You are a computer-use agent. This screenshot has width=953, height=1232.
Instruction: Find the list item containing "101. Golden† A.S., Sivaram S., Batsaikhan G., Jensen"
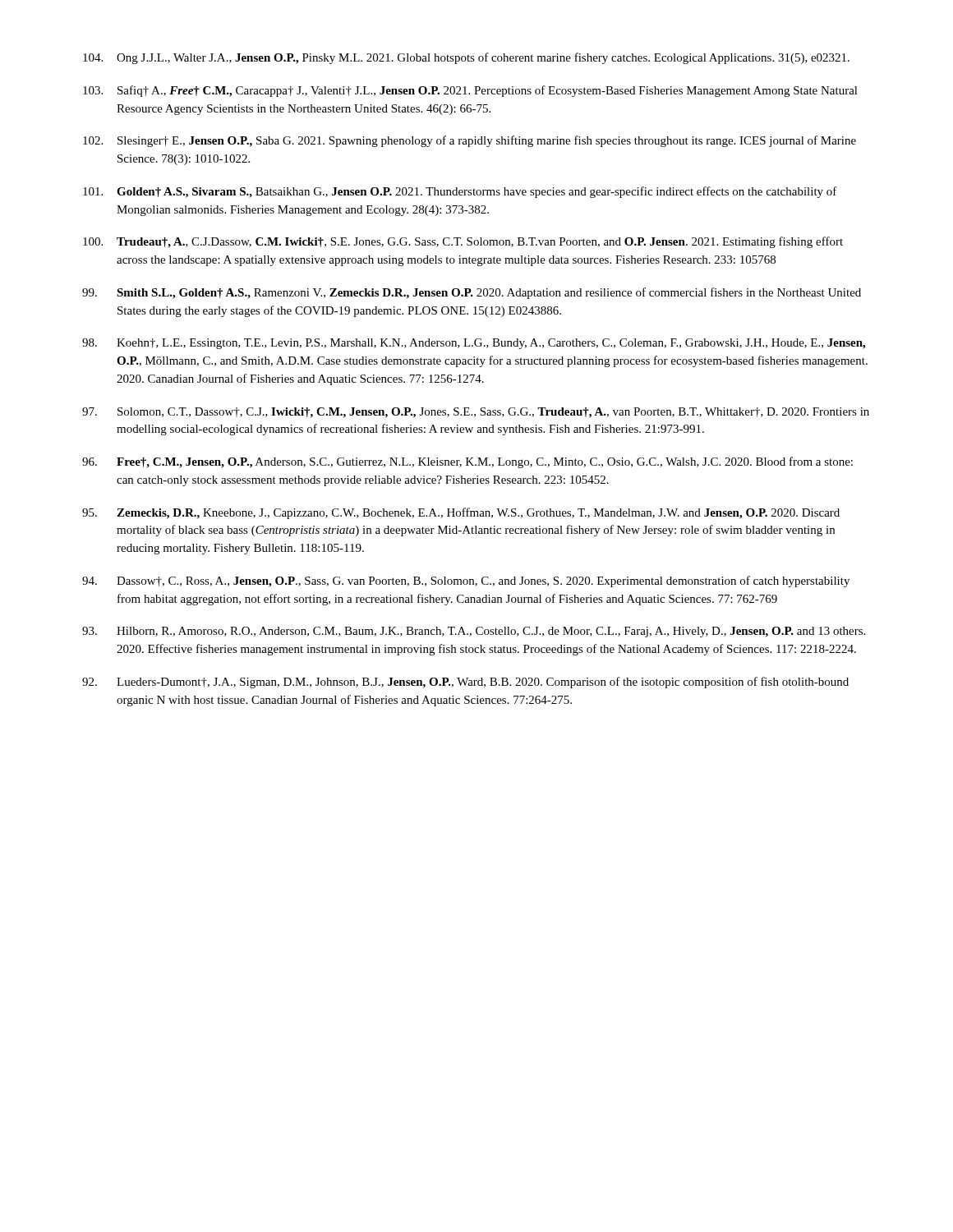[476, 201]
